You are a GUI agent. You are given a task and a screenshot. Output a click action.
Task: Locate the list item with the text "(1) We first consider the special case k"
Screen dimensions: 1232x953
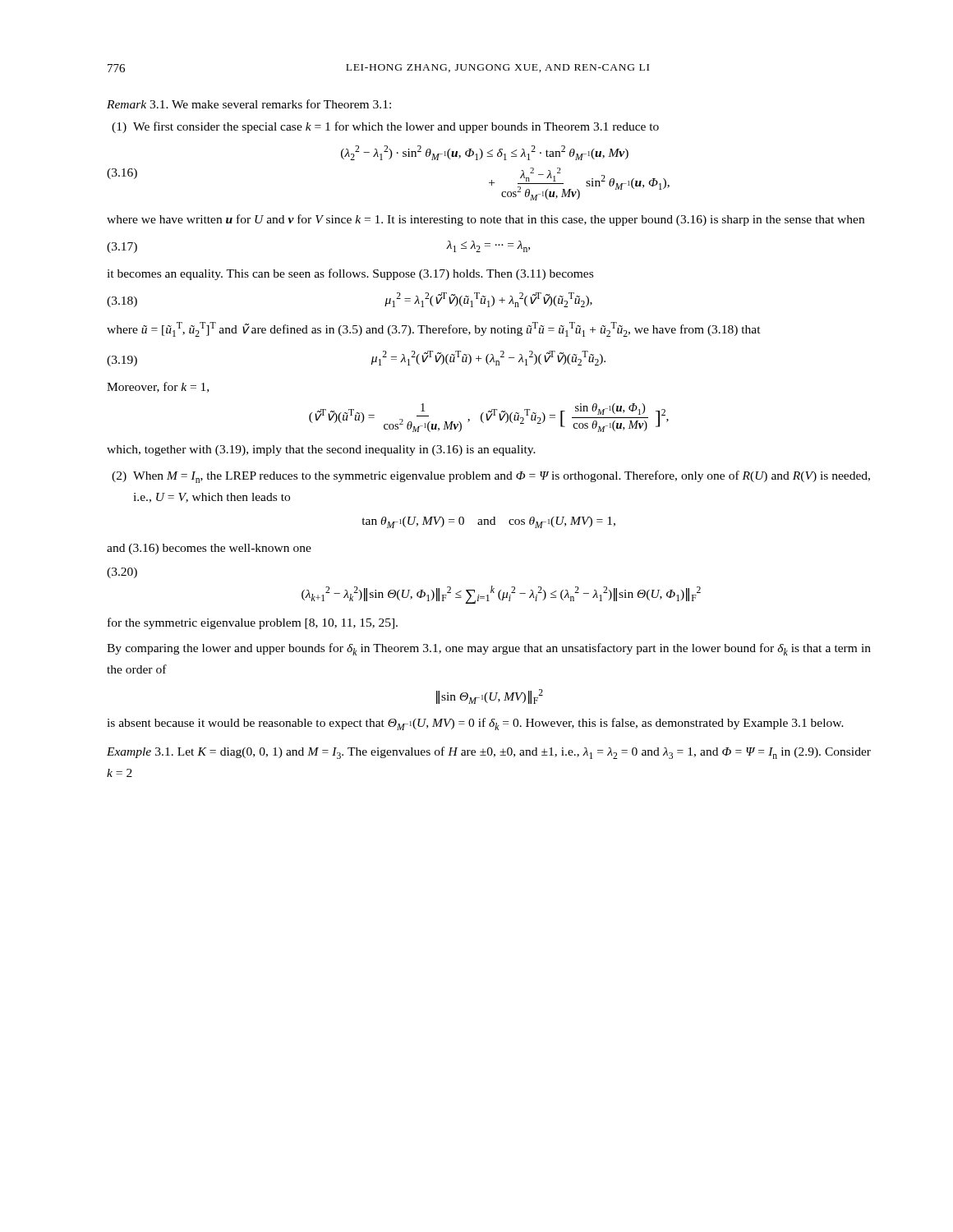(x=489, y=126)
